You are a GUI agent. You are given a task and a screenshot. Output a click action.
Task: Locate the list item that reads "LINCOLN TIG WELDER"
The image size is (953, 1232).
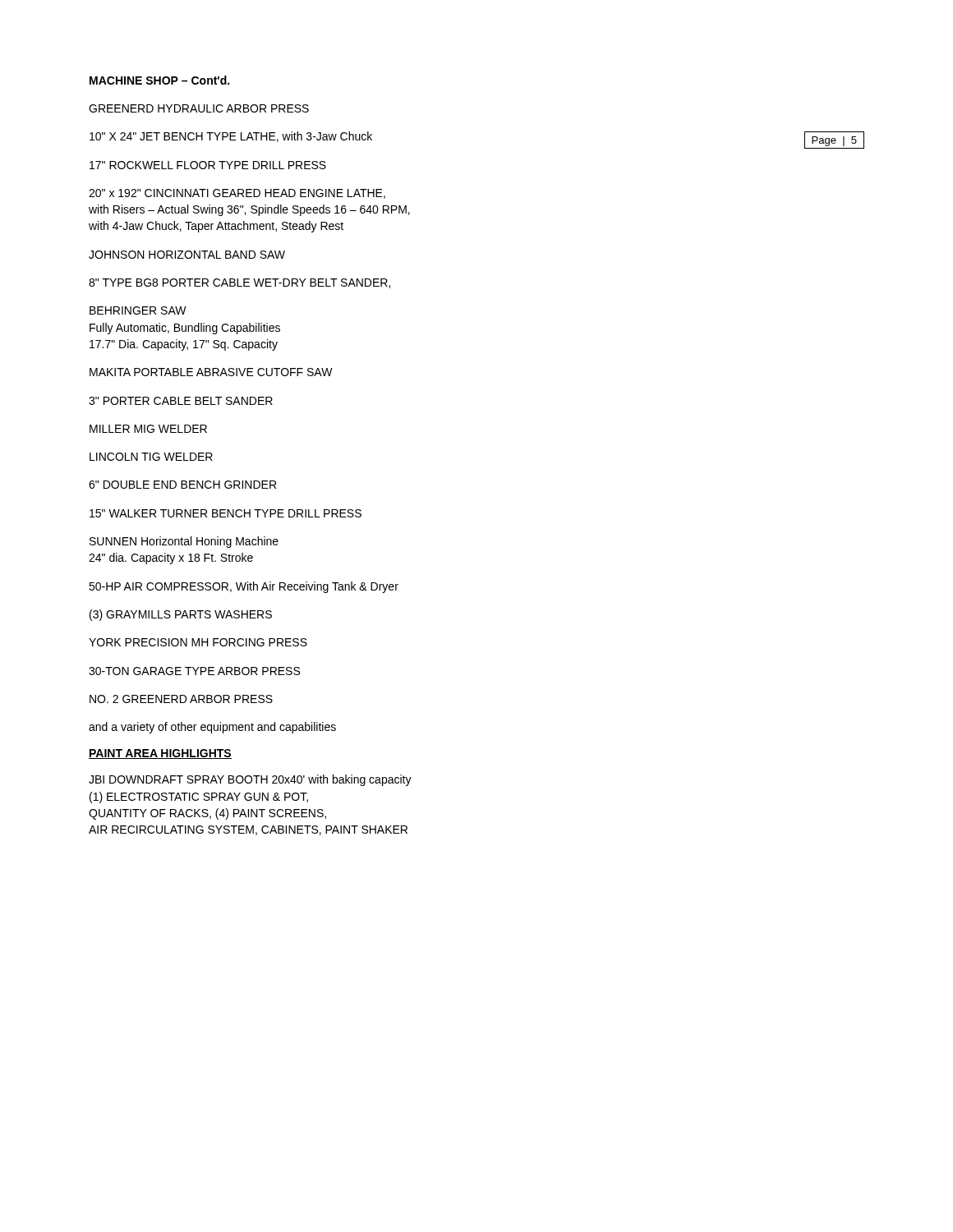151,457
